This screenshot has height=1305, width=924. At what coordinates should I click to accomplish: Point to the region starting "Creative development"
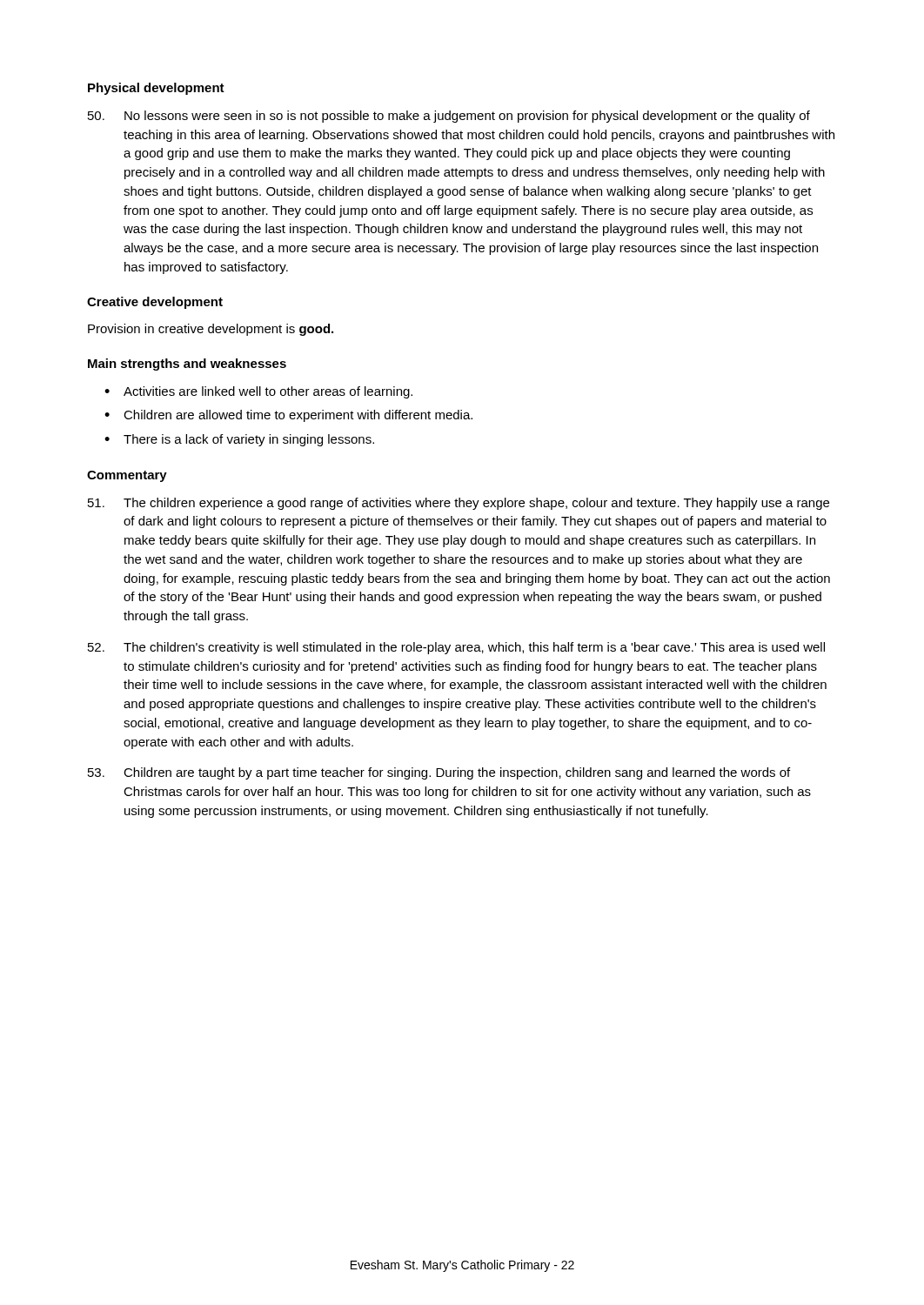click(155, 301)
